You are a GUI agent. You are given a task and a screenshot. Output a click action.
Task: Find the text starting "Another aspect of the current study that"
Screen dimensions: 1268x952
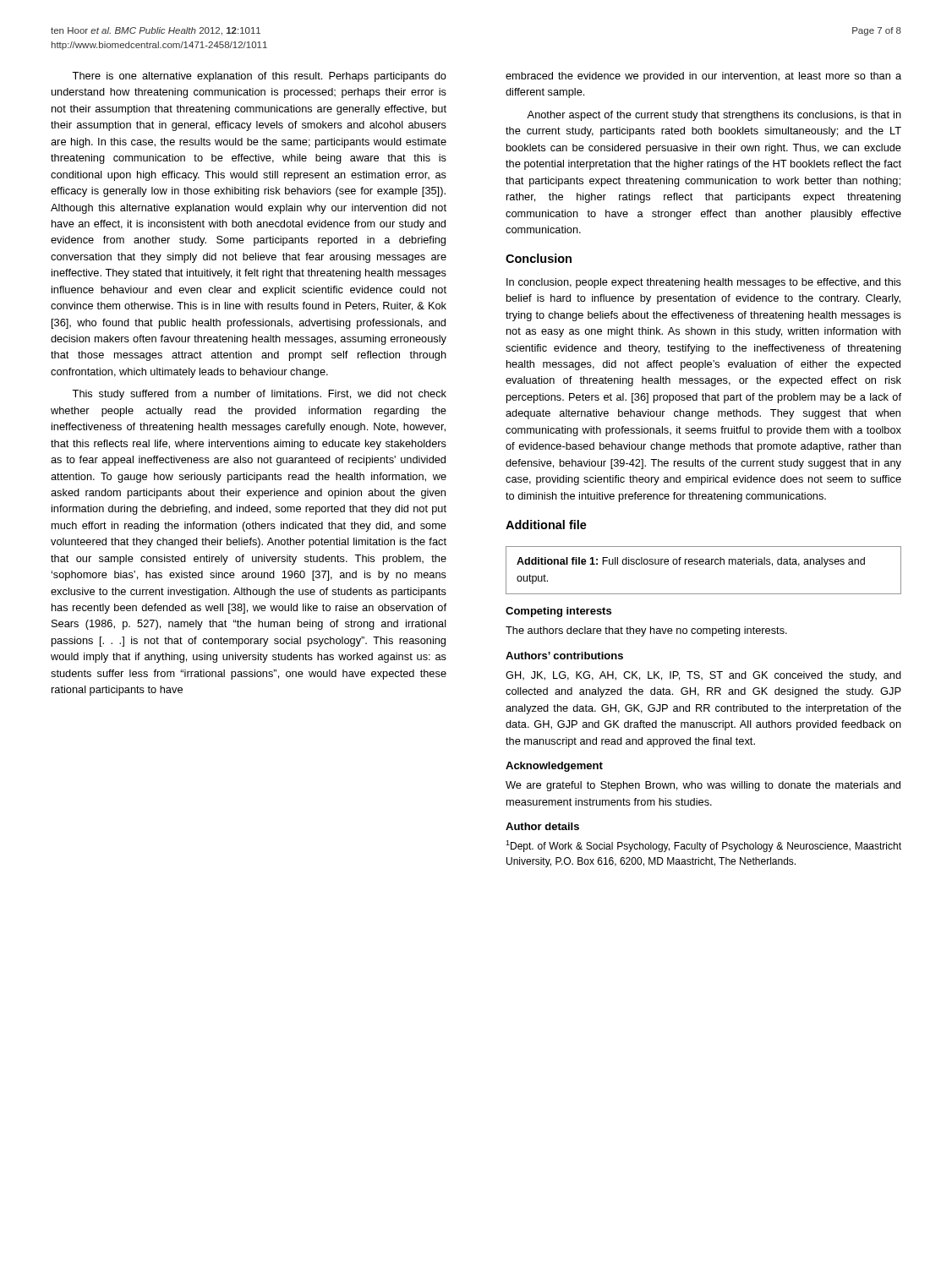click(703, 172)
